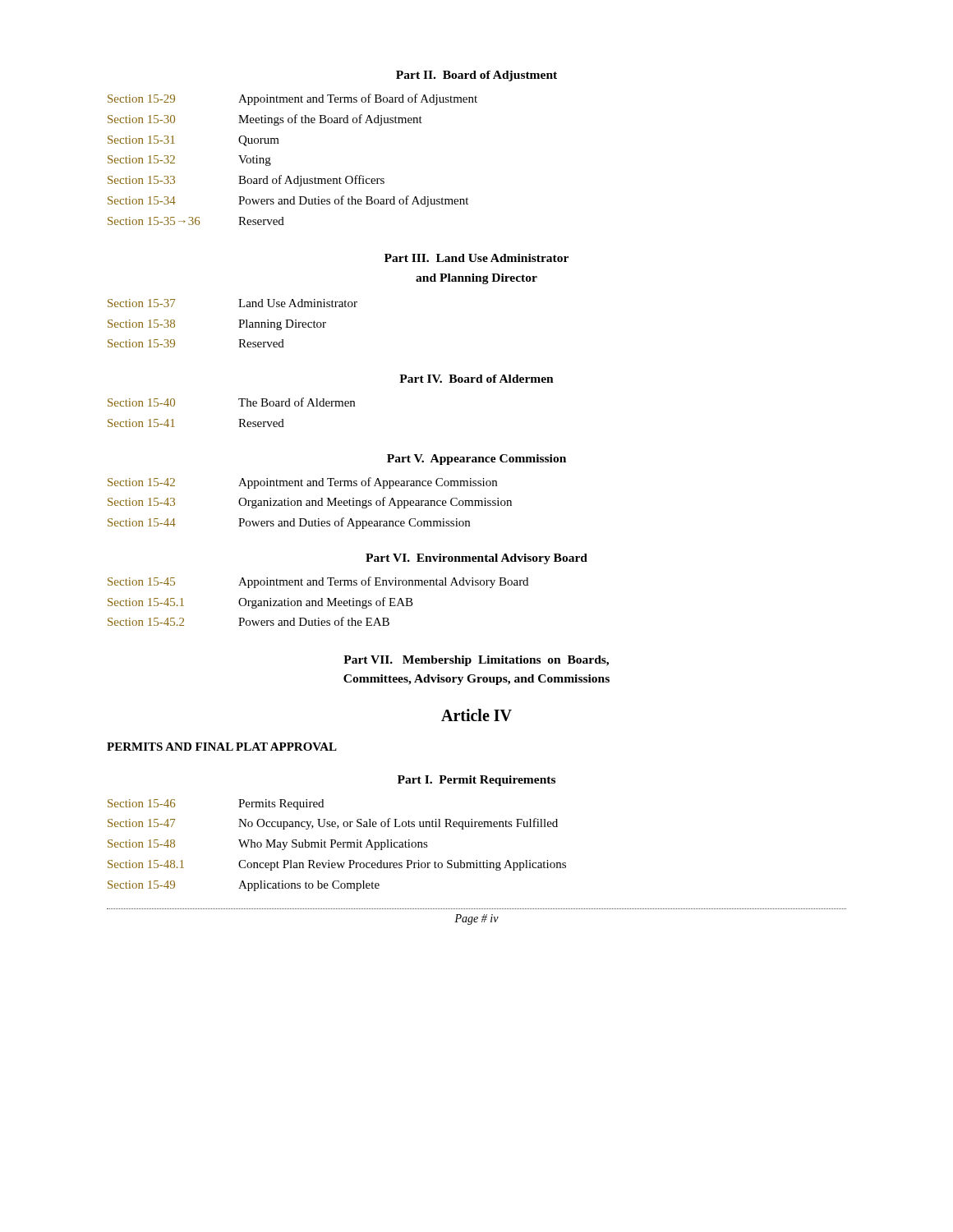953x1232 pixels.
Task: Select the region starting "Section 15-47 No Occupancy,"
Action: tap(476, 824)
